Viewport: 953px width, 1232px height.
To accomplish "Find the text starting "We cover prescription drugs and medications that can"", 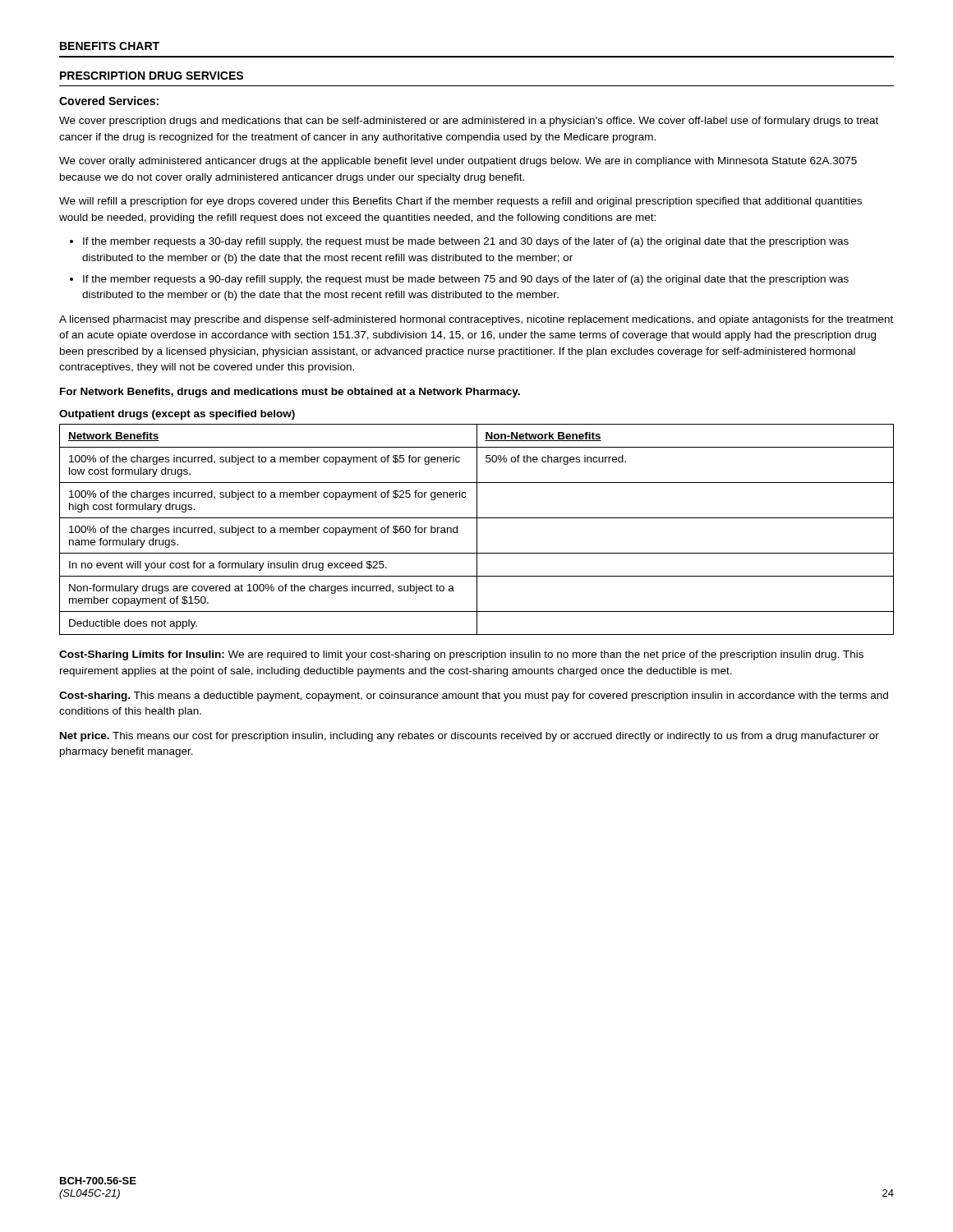I will point(469,128).
